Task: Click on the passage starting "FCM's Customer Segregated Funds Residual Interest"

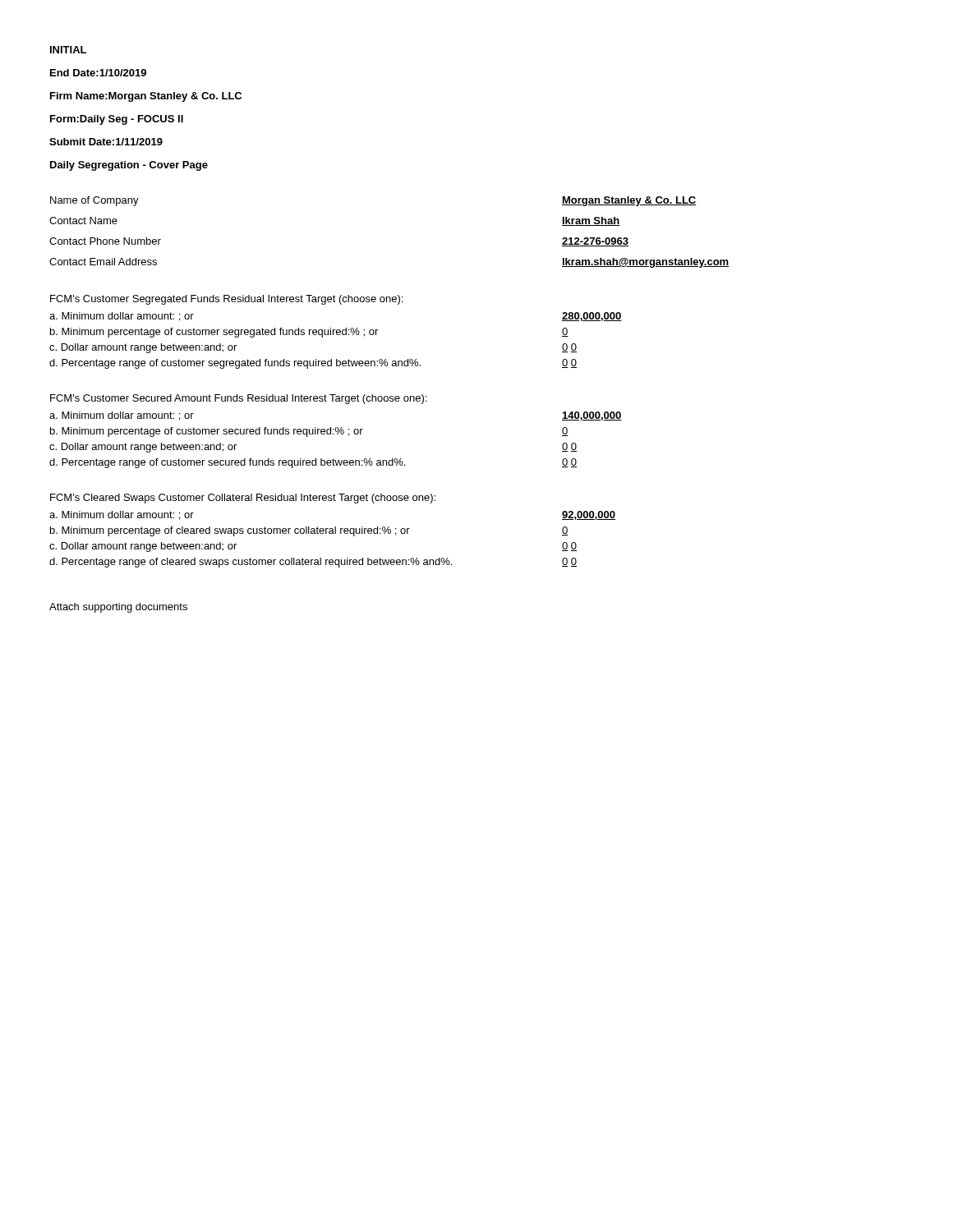Action: pyautogui.click(x=226, y=300)
